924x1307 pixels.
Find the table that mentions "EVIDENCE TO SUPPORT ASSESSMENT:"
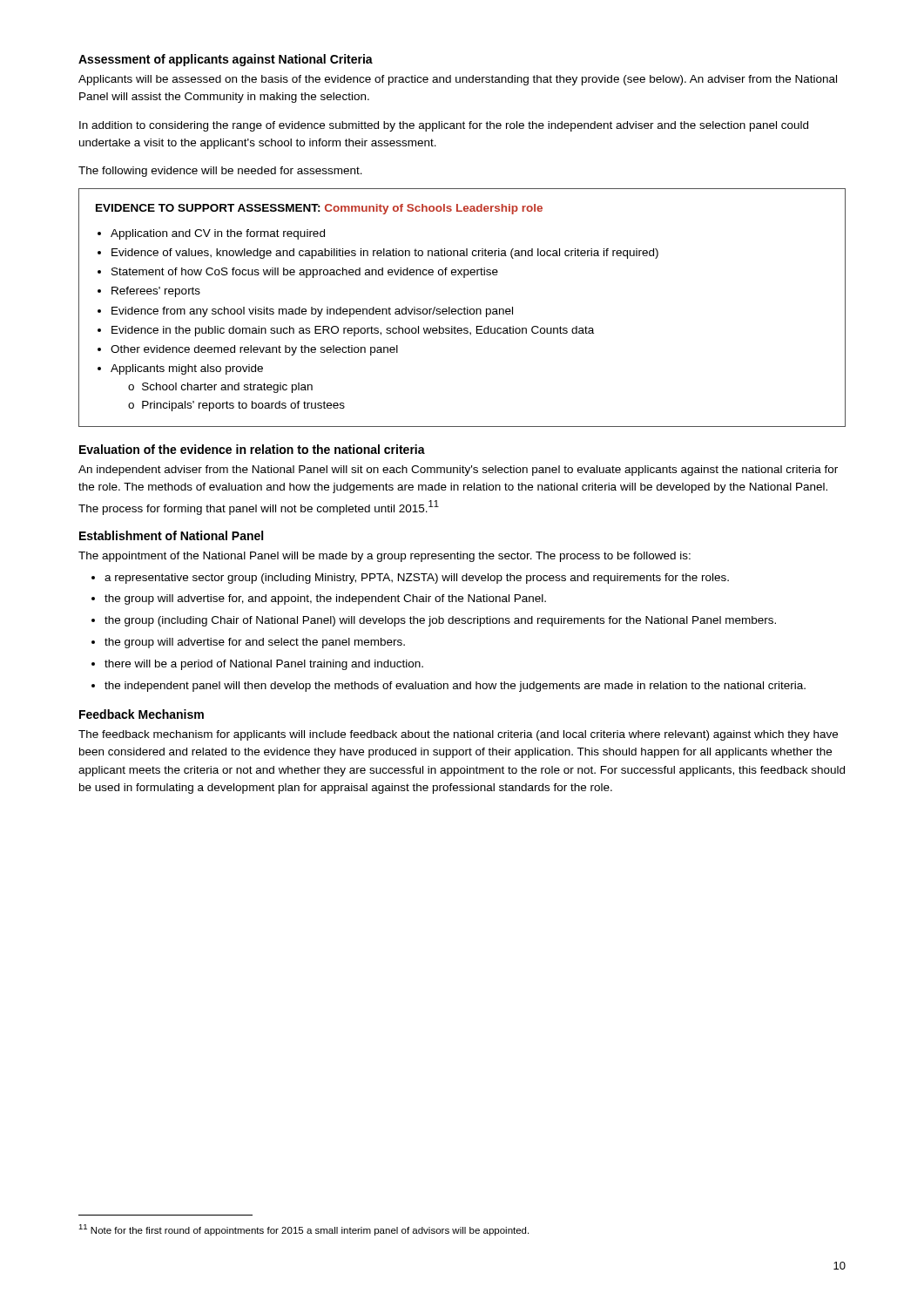click(462, 308)
